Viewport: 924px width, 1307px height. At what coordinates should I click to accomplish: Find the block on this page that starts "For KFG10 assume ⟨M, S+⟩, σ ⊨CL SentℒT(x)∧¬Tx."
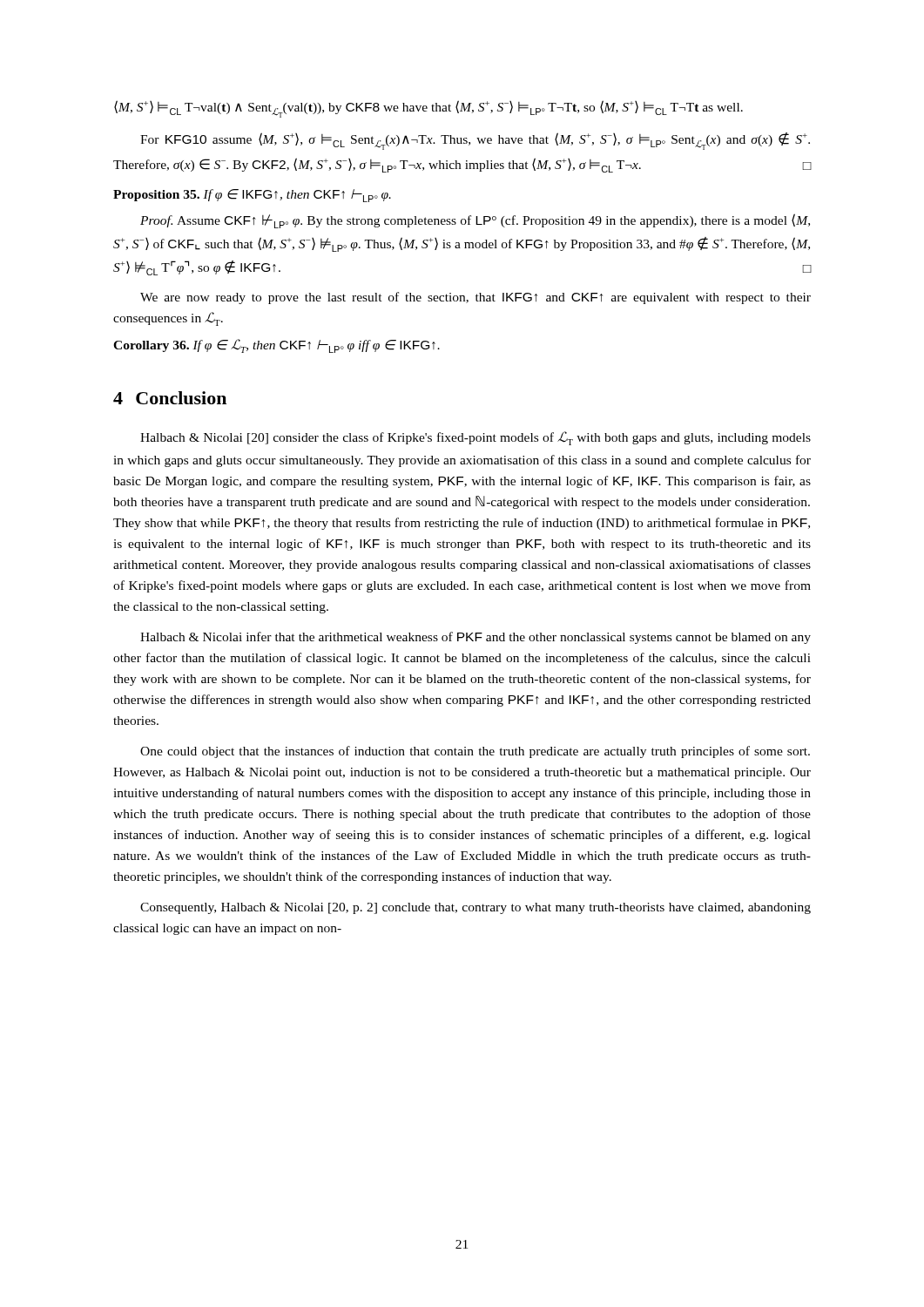tap(462, 153)
